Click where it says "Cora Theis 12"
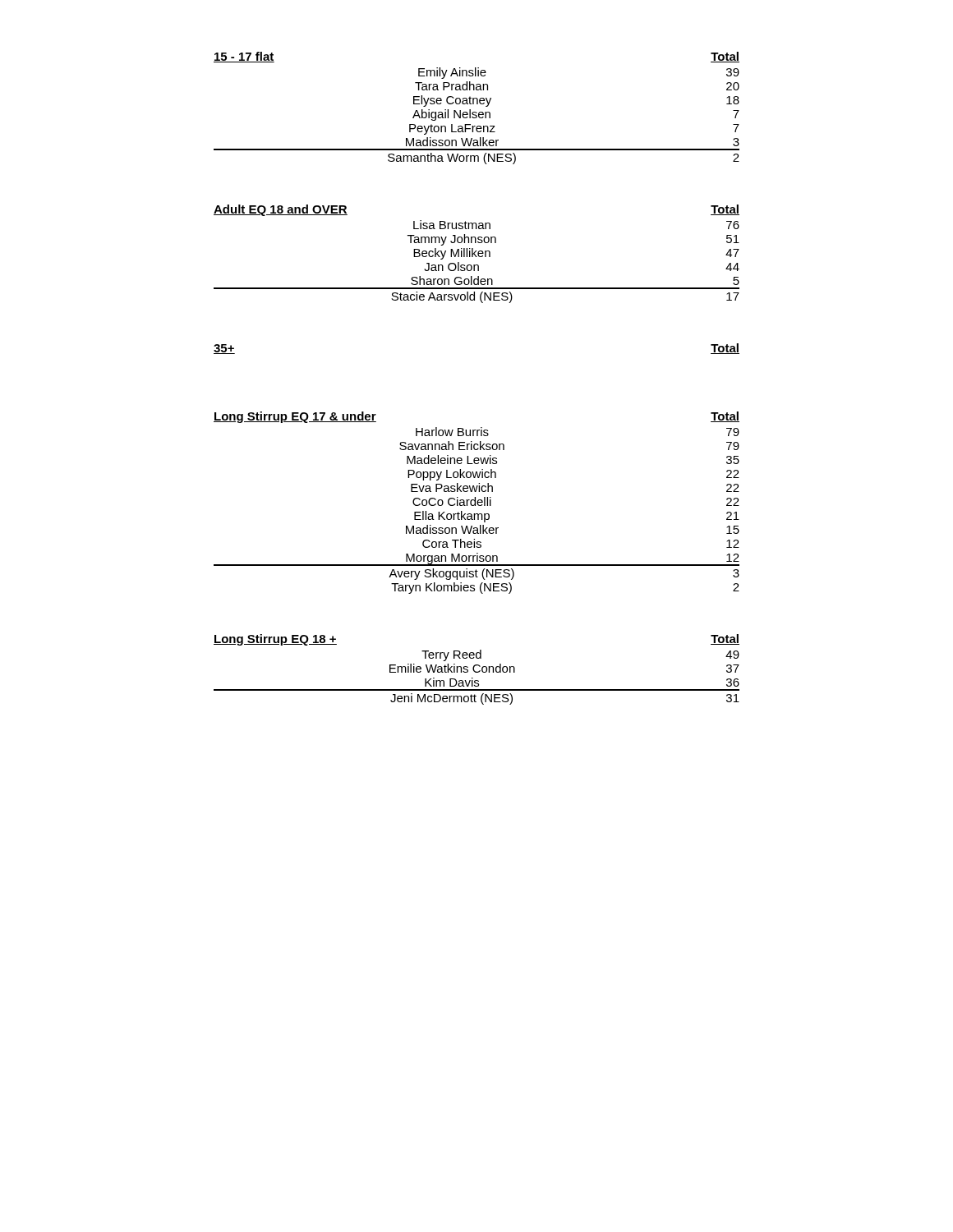This screenshot has height=1232, width=953. 476,543
